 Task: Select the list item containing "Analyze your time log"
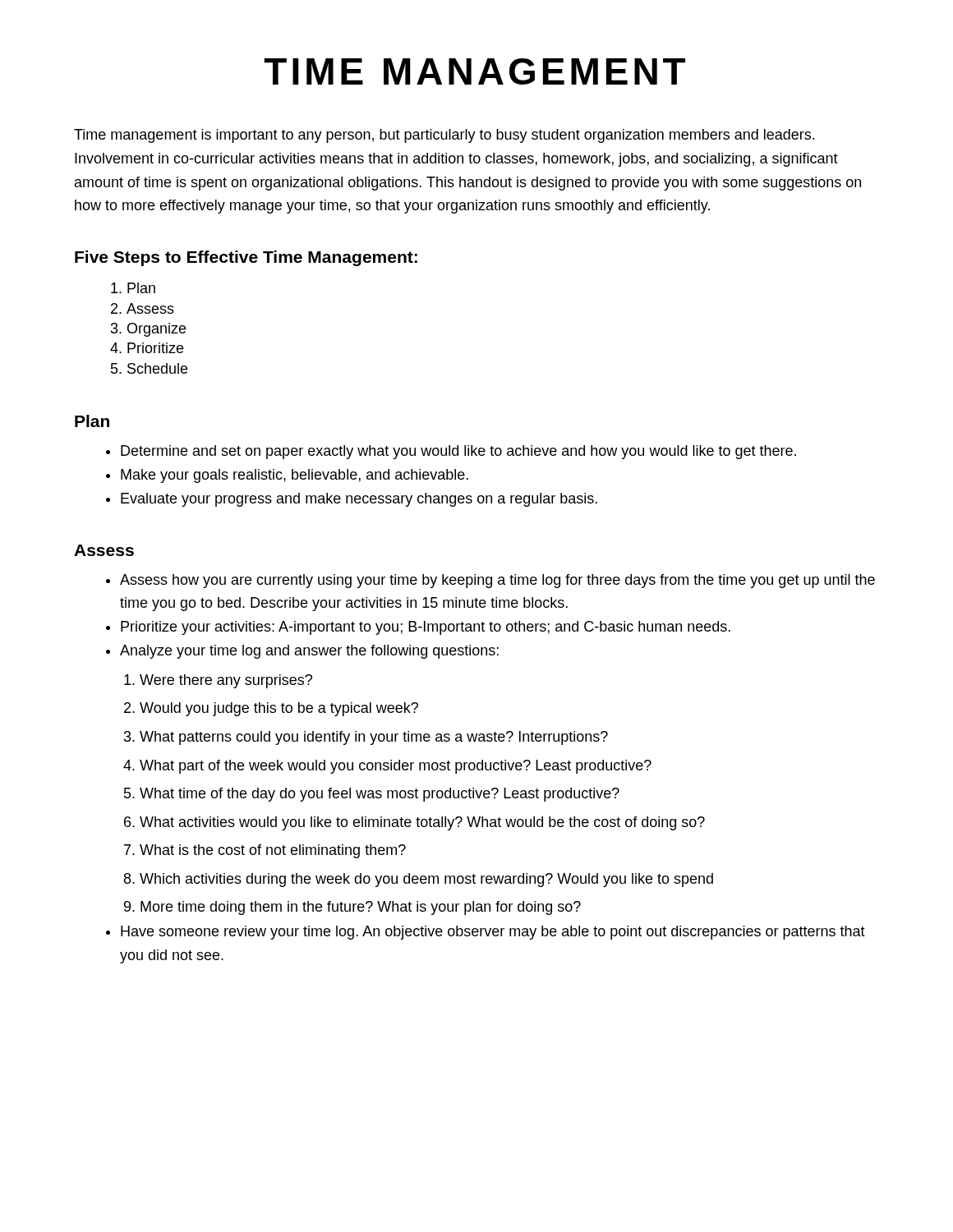[x=500, y=779]
